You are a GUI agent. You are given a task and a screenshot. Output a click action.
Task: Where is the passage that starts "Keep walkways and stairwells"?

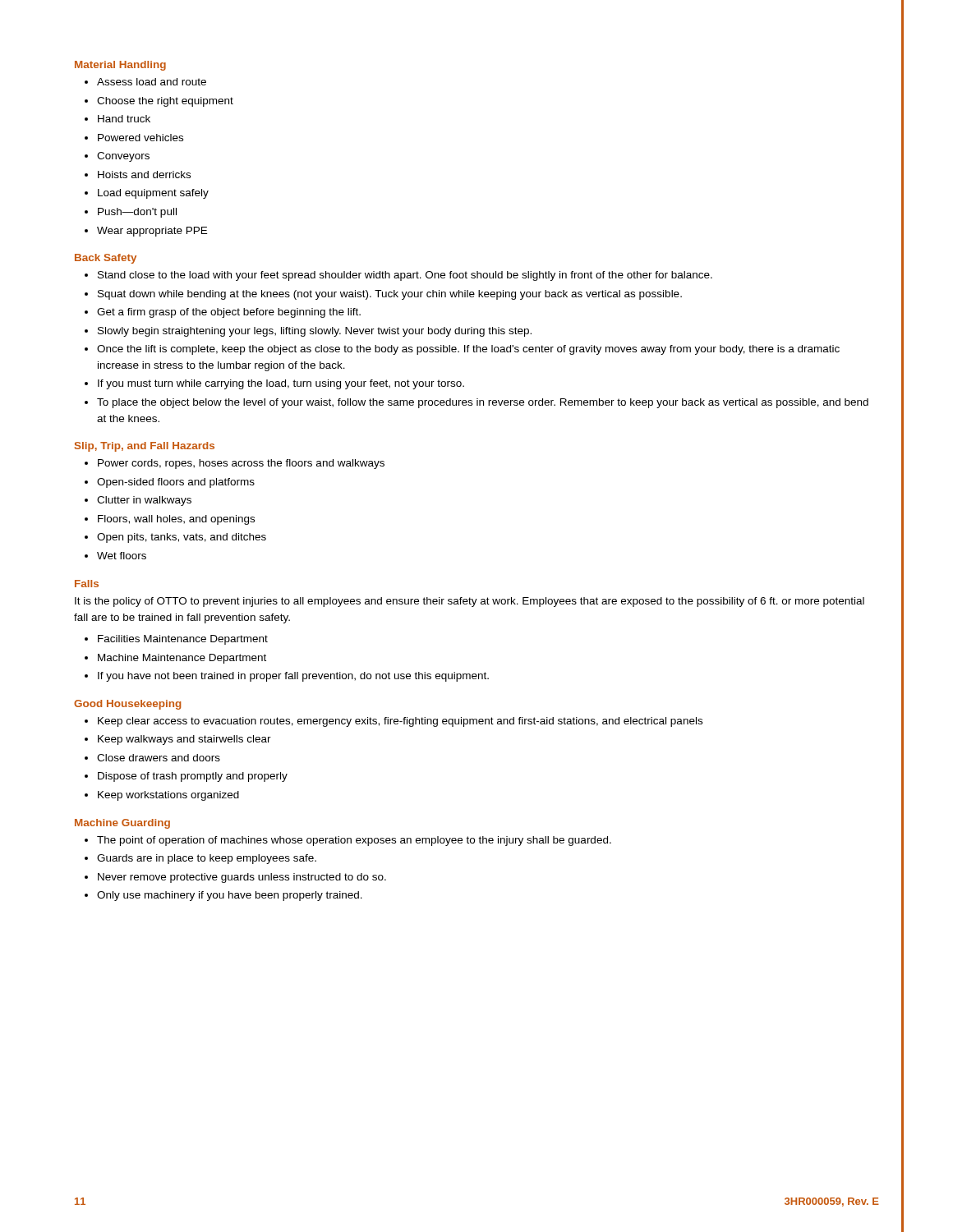(184, 739)
